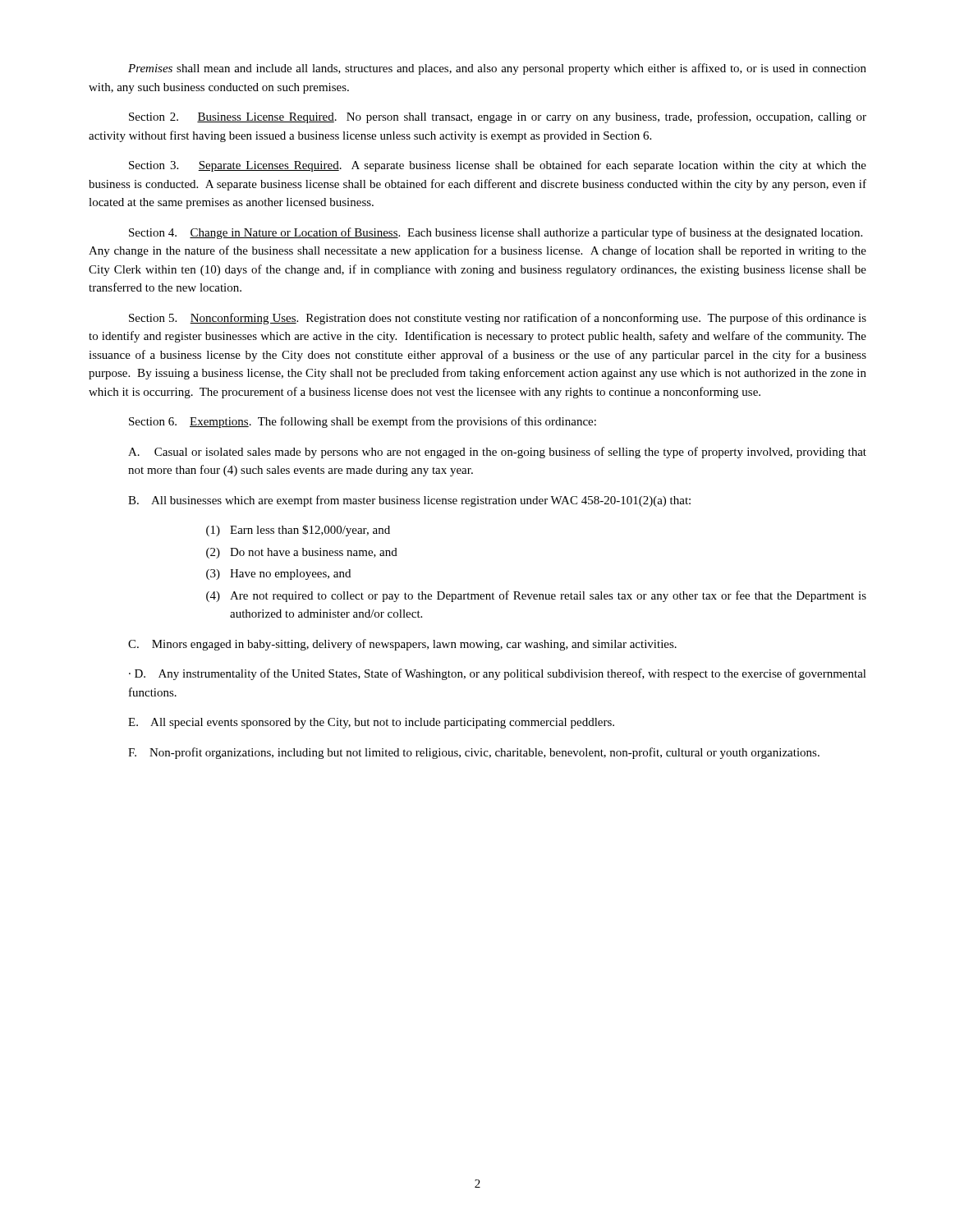Image resolution: width=955 pixels, height=1232 pixels.
Task: Locate the text block with the text "C. Minors engaged in baby-sitting, delivery of"
Action: [497, 644]
